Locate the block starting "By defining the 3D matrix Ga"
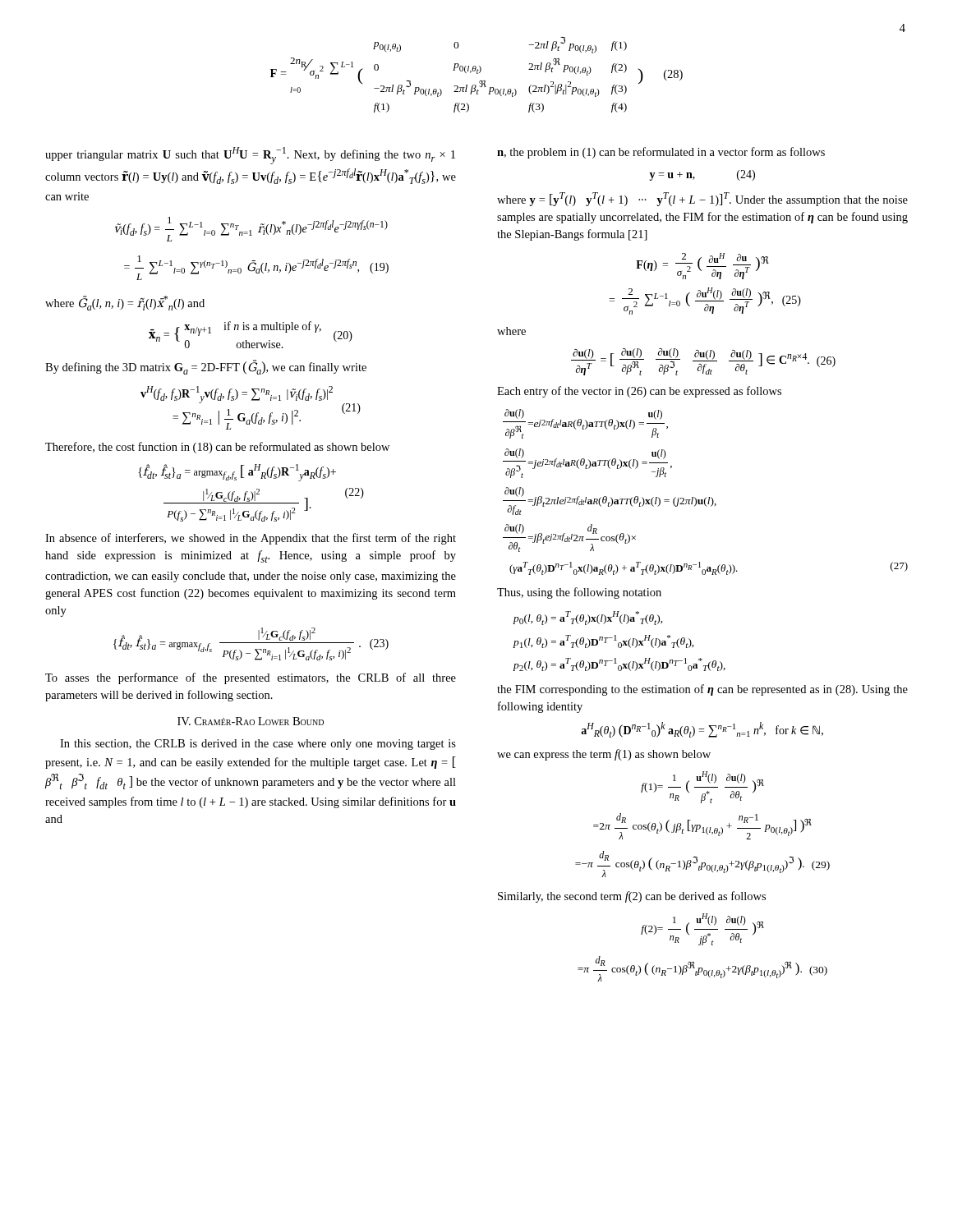 (251, 368)
